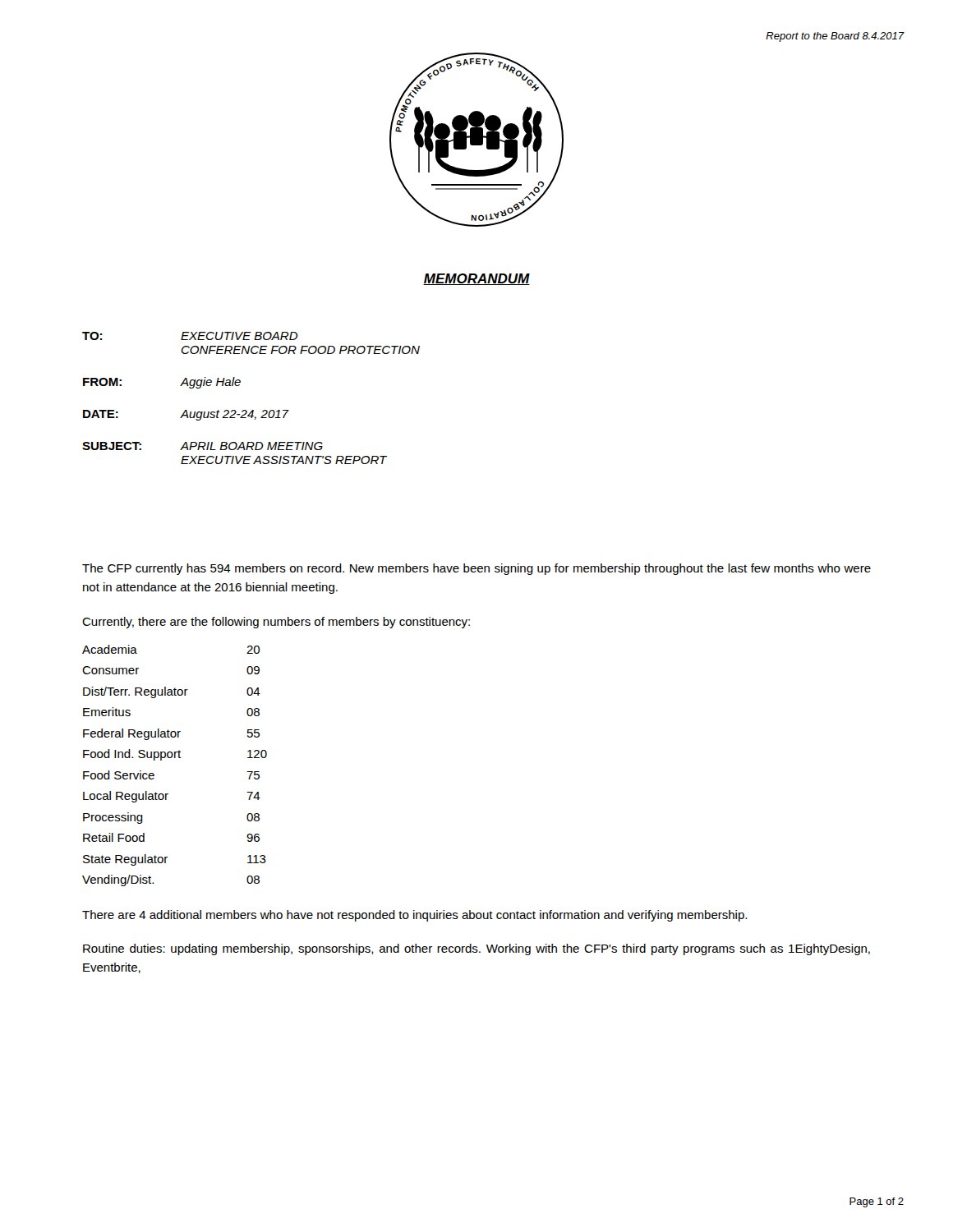Locate the logo

click(x=476, y=140)
